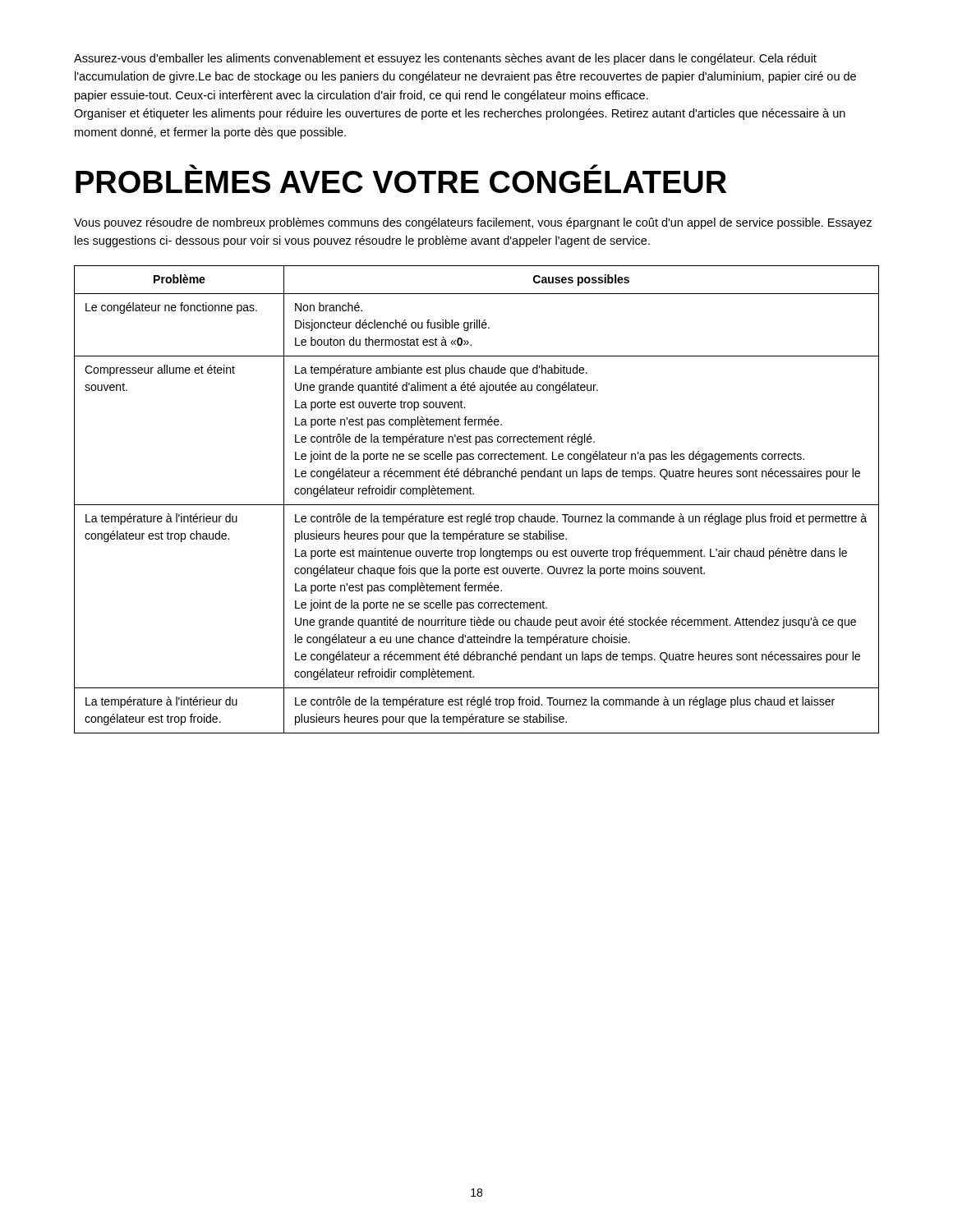Locate the text block containing "Assurez-vous d'emballer les aliments convenablement et essuyez"

coord(465,95)
